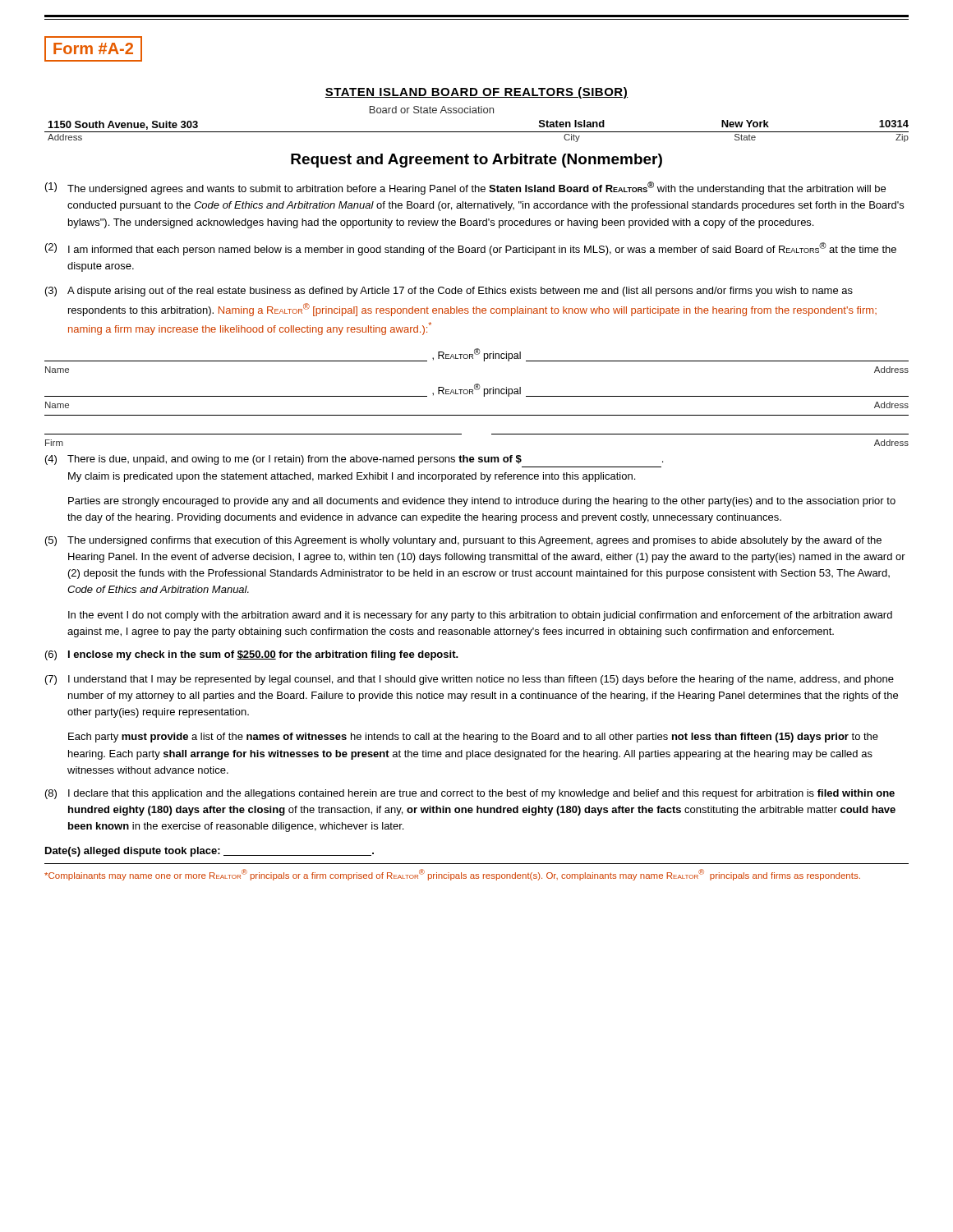Select the text starting "Complainants may name one or more"
The image size is (953, 1232).
[x=453, y=874]
